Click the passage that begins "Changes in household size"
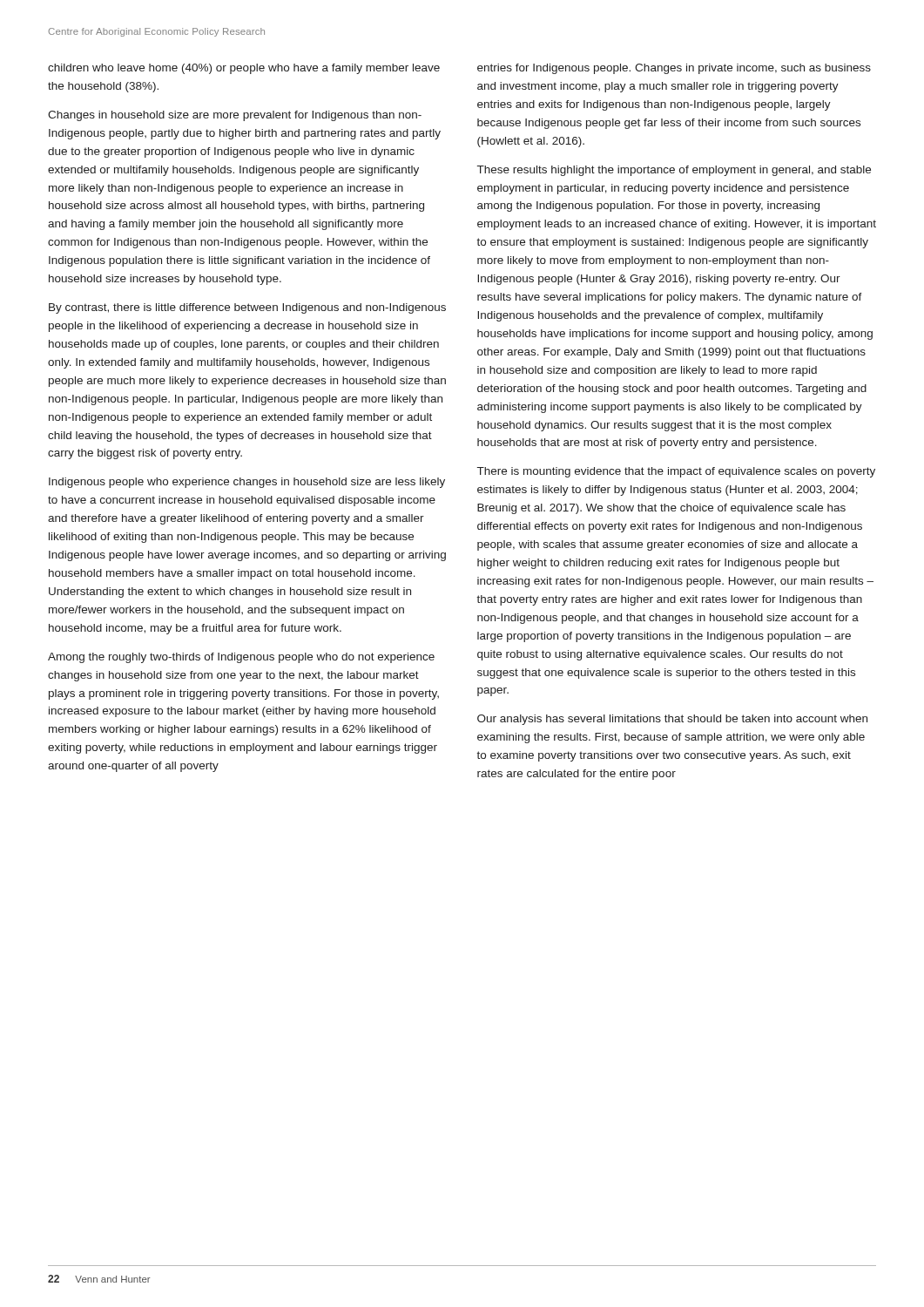The width and height of the screenshot is (924, 1307). click(x=248, y=197)
